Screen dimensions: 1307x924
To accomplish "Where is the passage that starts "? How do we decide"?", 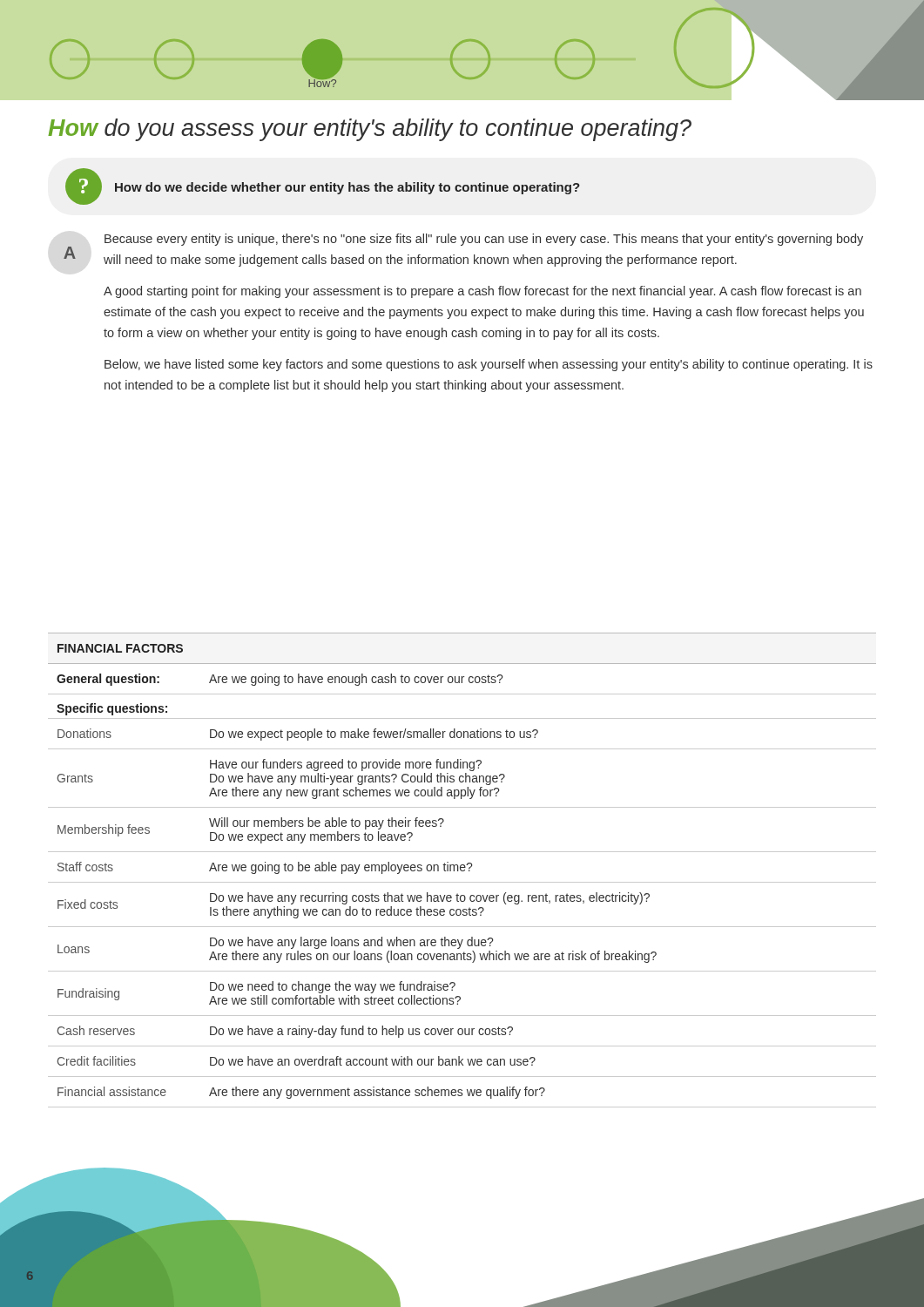I will (x=323, y=187).
